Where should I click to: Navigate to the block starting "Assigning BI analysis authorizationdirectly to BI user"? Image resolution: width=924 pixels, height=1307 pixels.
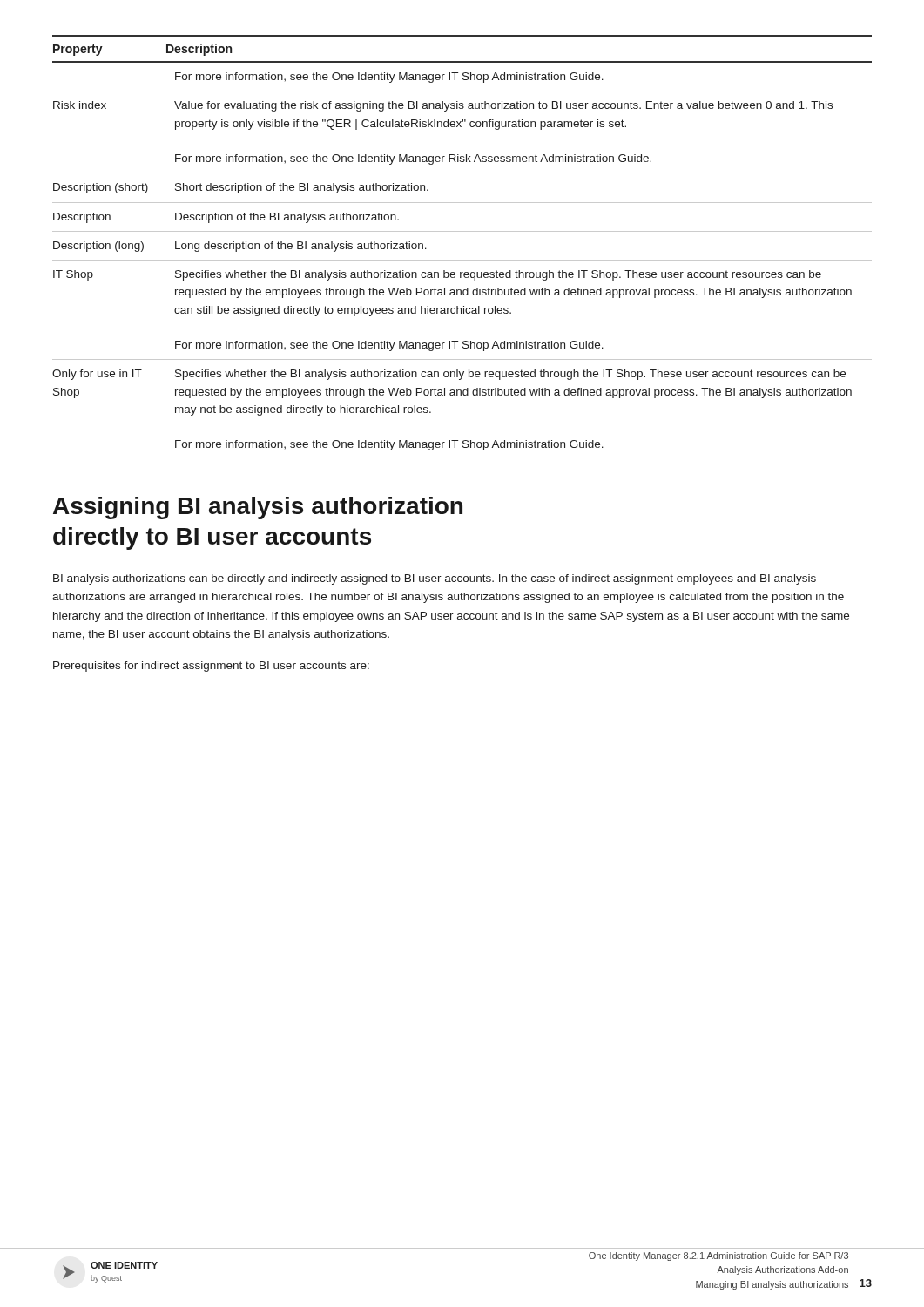(x=258, y=521)
